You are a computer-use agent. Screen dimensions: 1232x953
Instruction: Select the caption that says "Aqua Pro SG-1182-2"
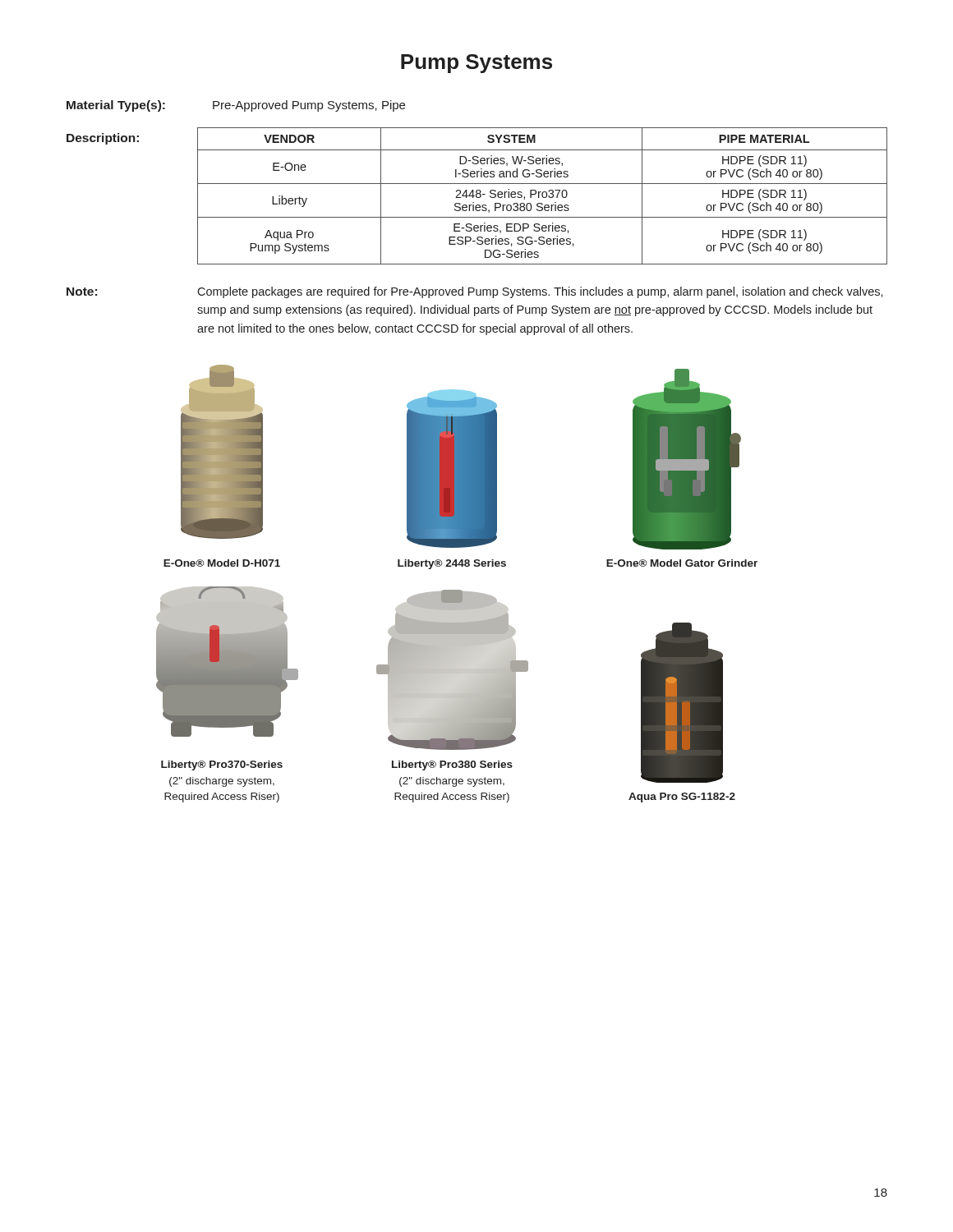pyautogui.click(x=682, y=796)
